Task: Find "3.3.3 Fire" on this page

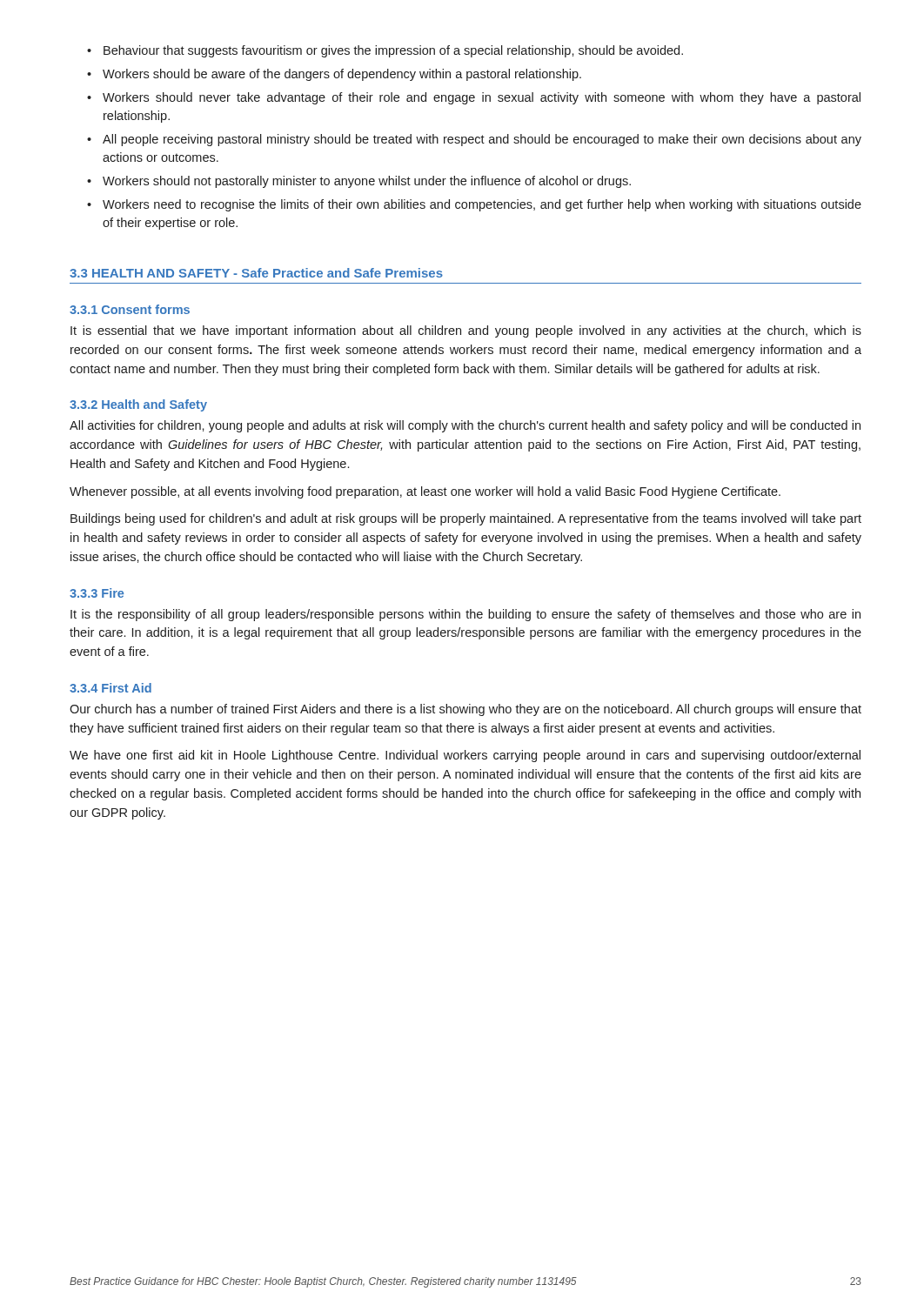Action: 97,593
